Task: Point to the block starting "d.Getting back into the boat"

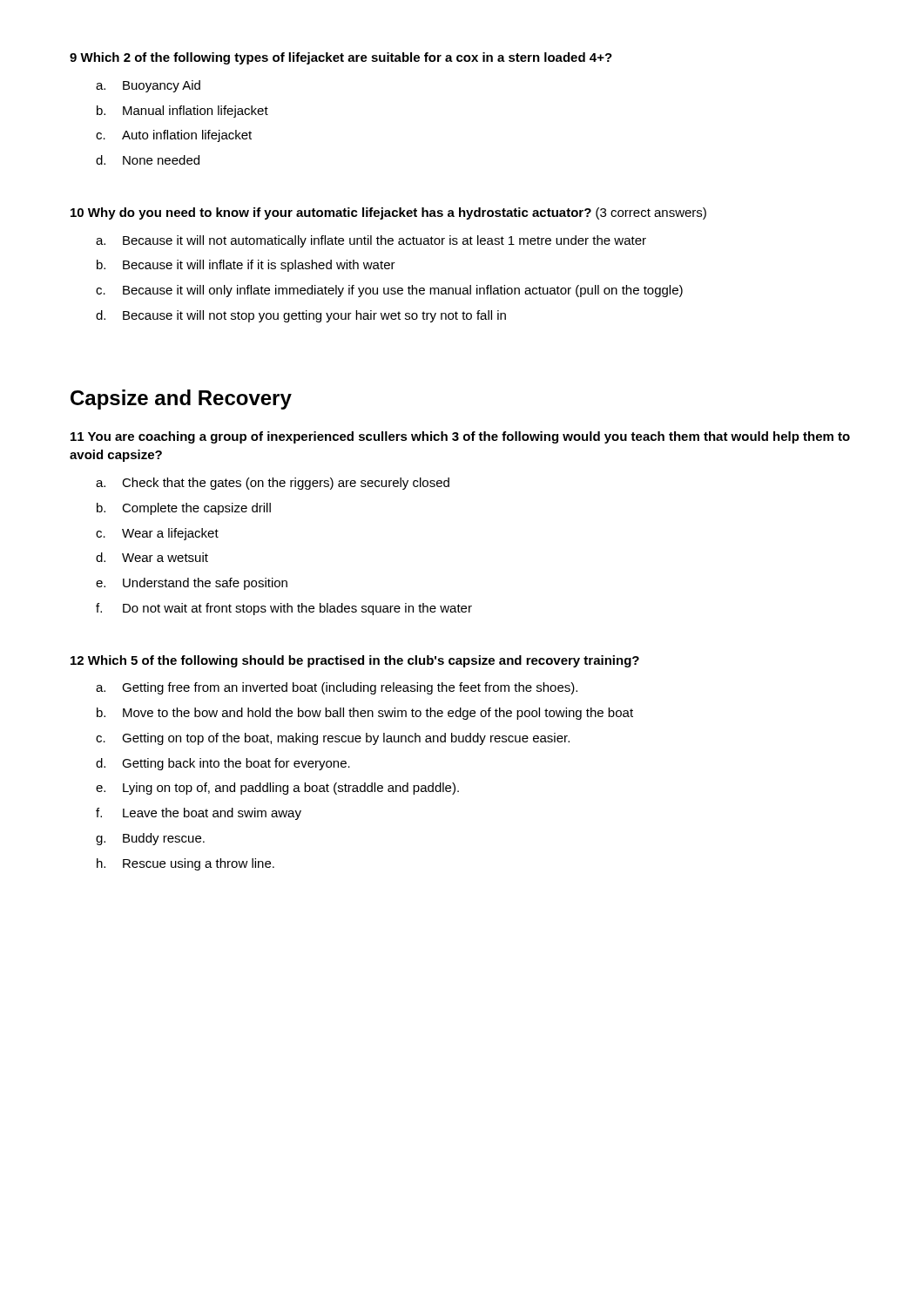Action: (x=223, y=764)
